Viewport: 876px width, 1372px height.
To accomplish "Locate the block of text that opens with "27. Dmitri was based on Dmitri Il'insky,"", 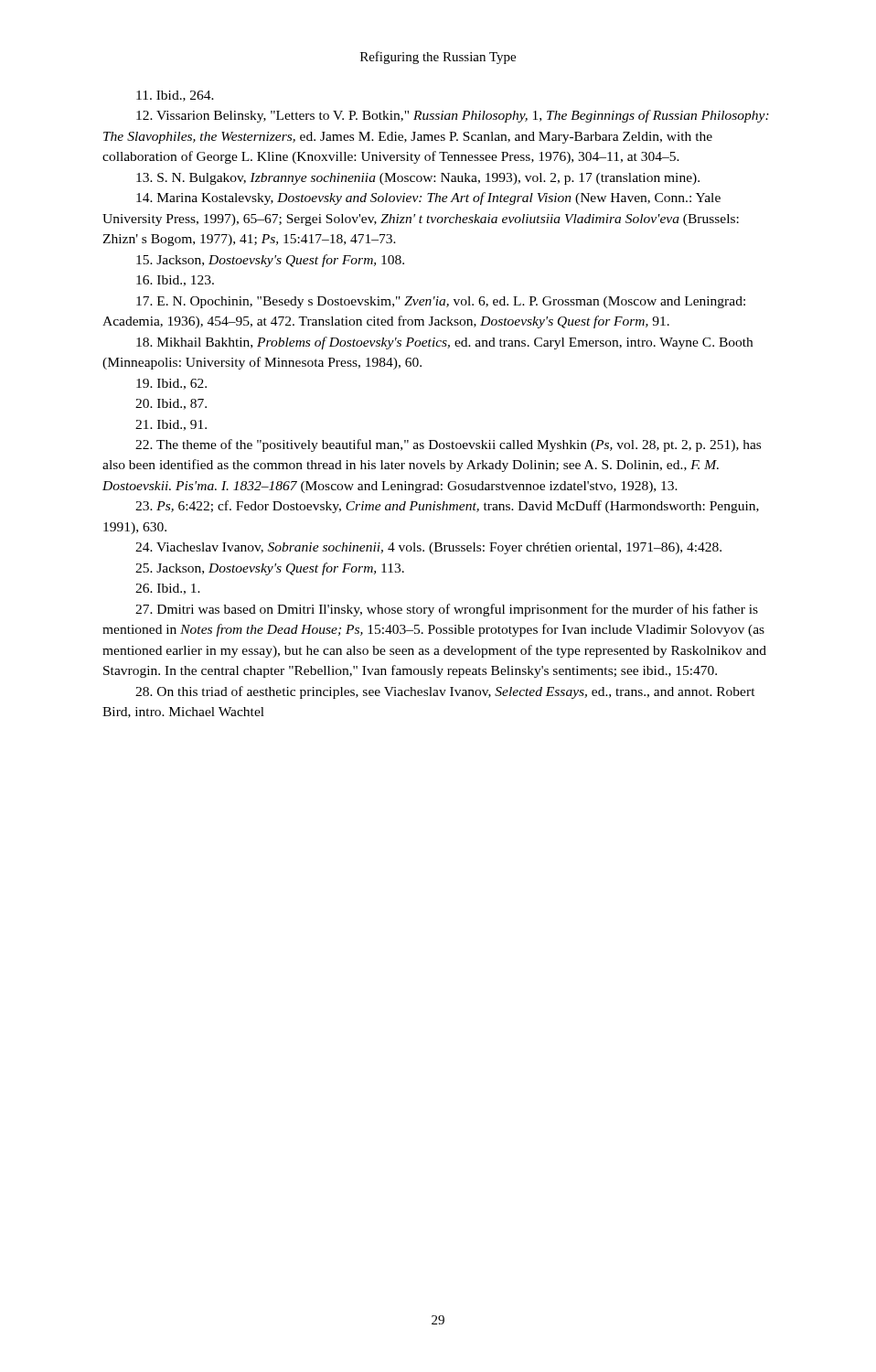I will [434, 639].
